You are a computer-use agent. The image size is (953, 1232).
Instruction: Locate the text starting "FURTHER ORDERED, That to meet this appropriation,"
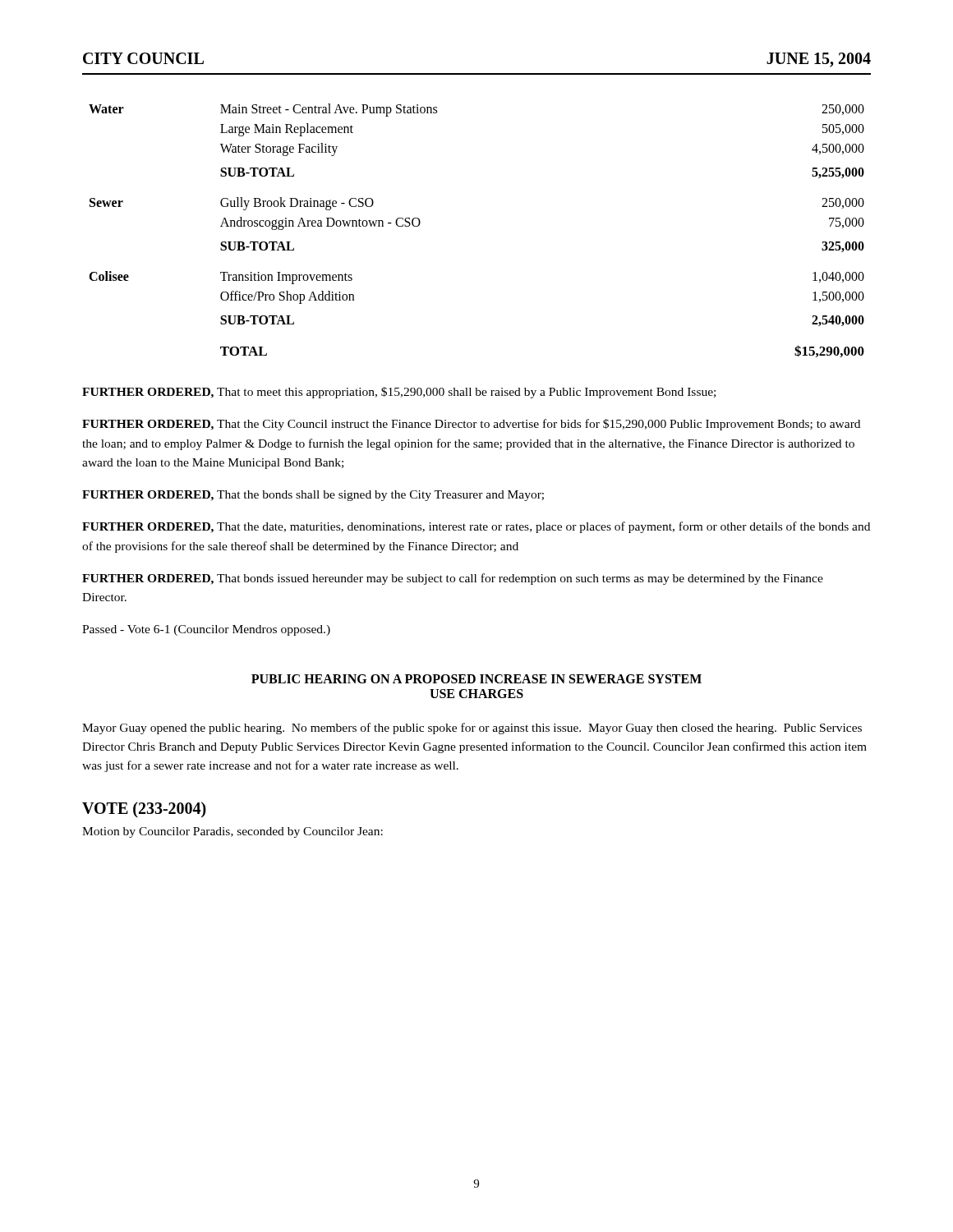(399, 391)
